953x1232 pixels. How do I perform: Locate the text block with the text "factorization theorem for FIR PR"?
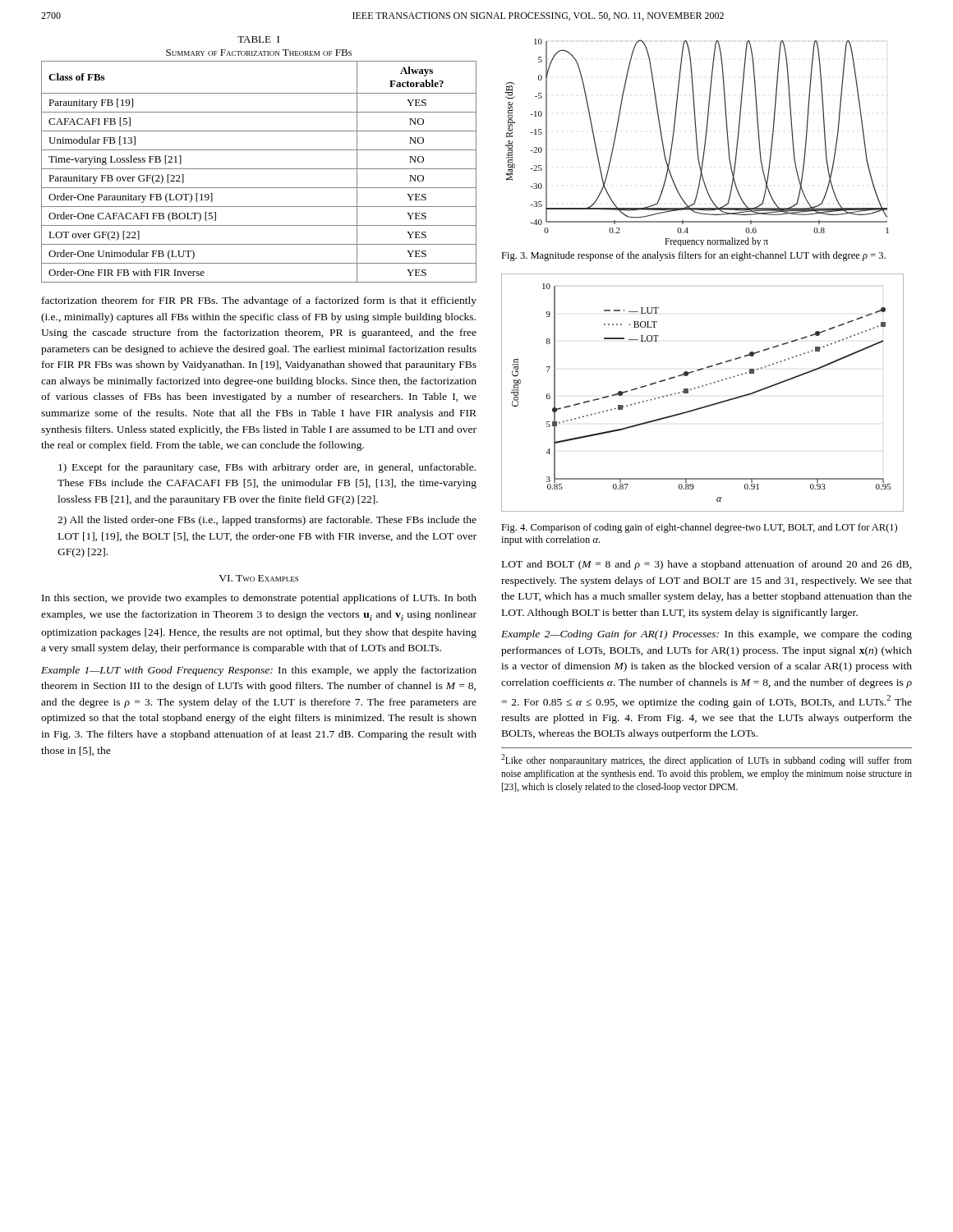pos(259,372)
